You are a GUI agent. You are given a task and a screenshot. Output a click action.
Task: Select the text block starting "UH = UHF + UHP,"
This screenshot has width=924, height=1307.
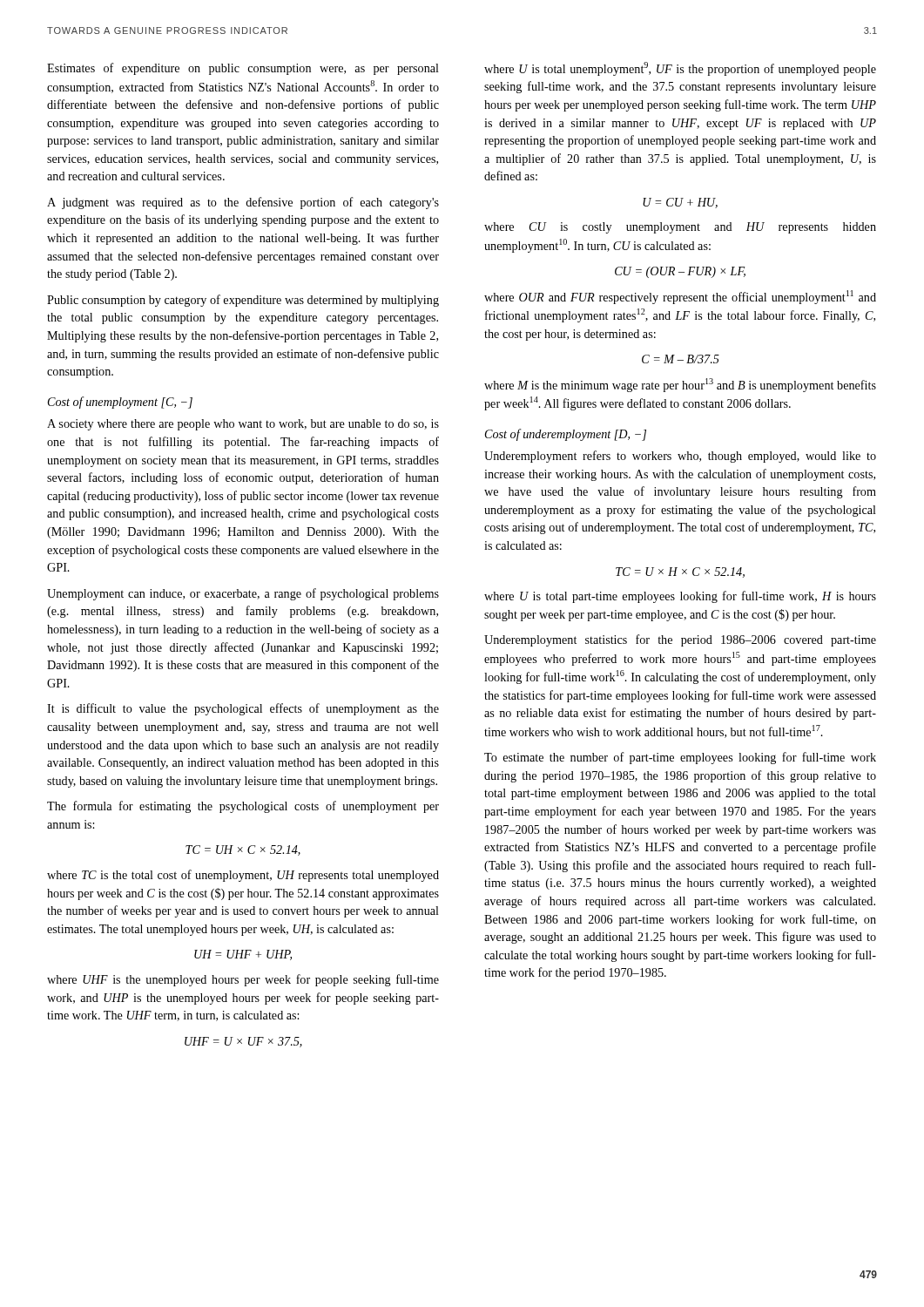243,955
